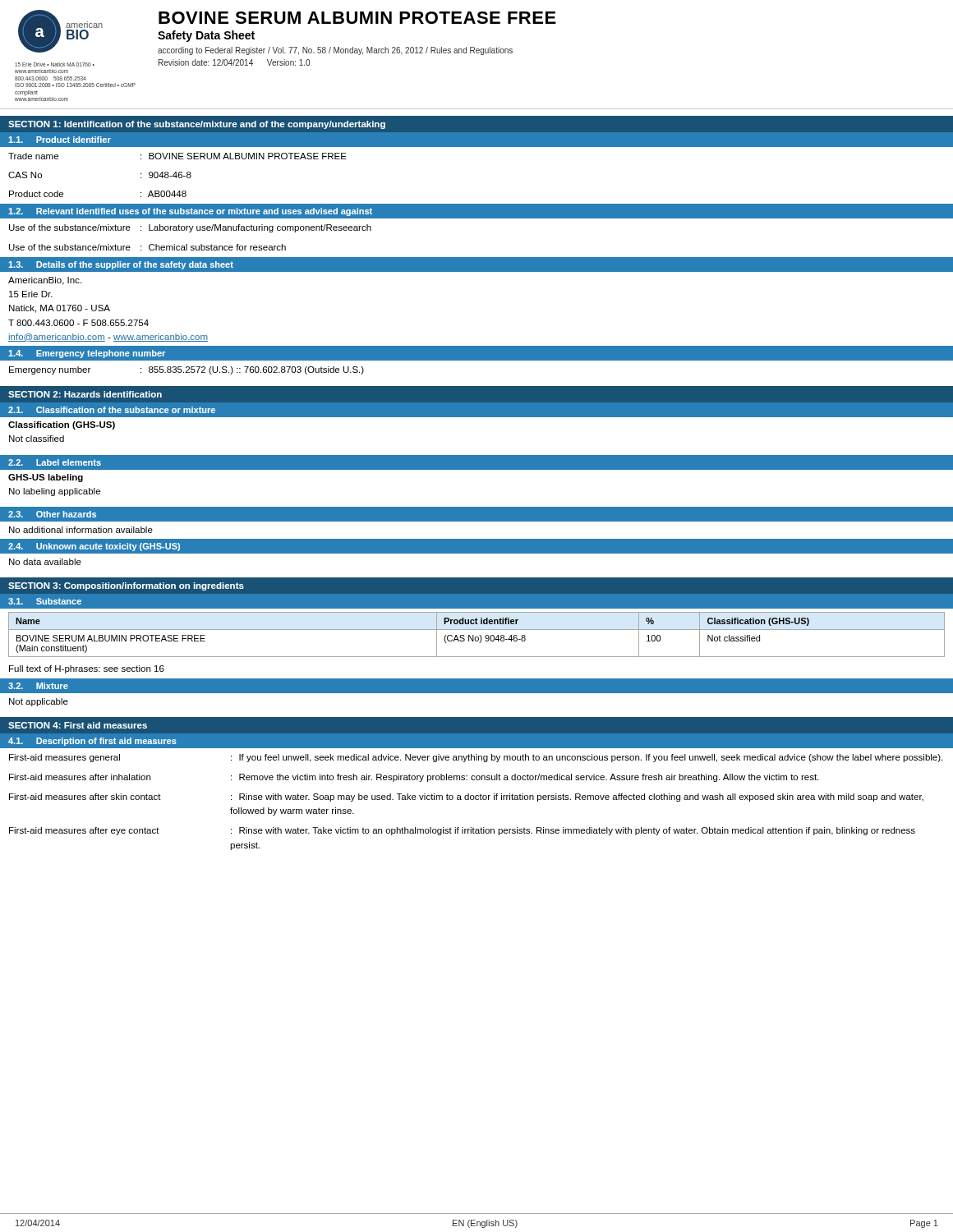953x1232 pixels.
Task: Locate the section header that opens with "SECTION 1: Identification of"
Action: [x=197, y=124]
